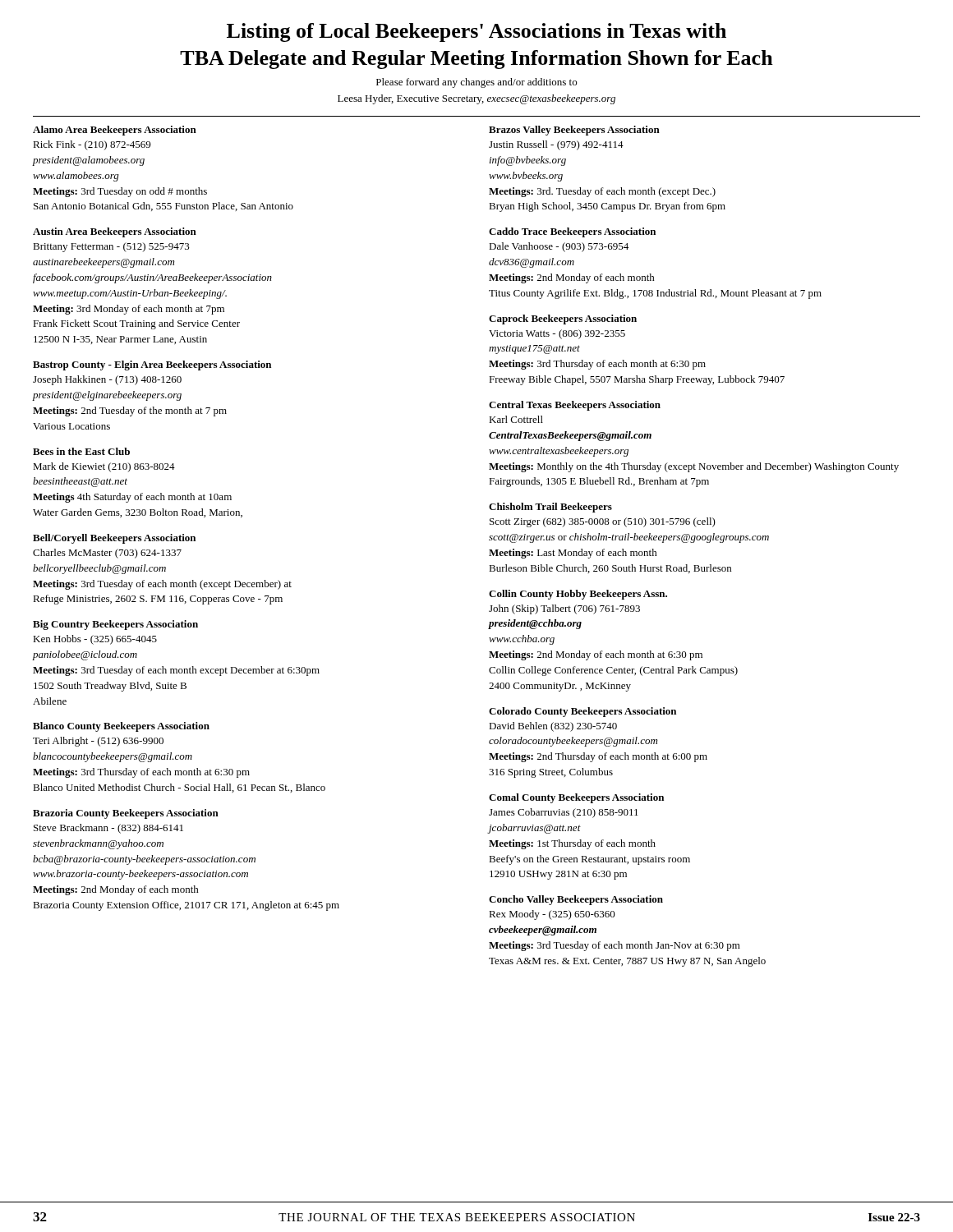
Task: Point to the text block starting "Brazos Valley Beekeepers Association"
Action: 574,131
